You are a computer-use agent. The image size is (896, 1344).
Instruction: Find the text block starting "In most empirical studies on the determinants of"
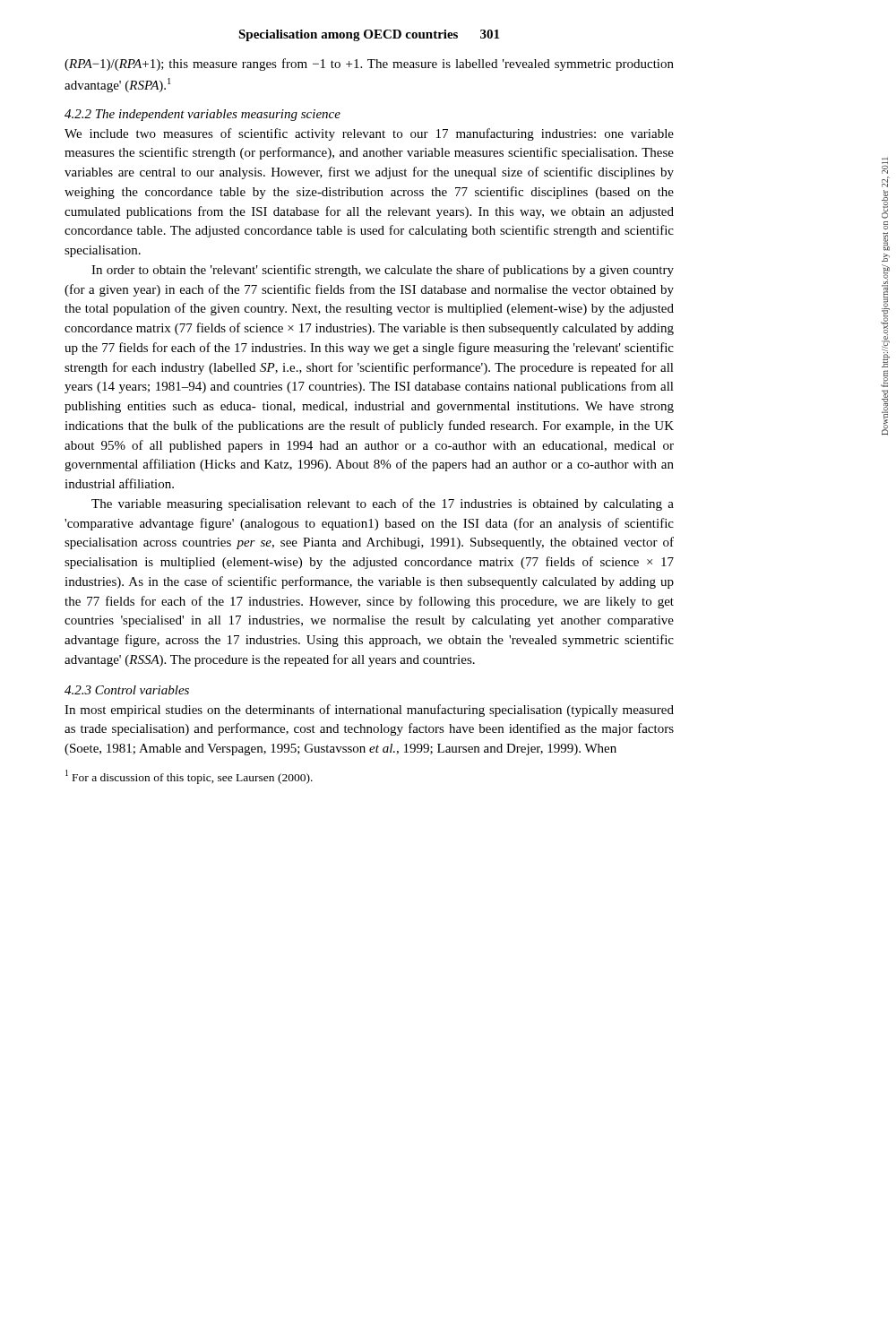369,729
